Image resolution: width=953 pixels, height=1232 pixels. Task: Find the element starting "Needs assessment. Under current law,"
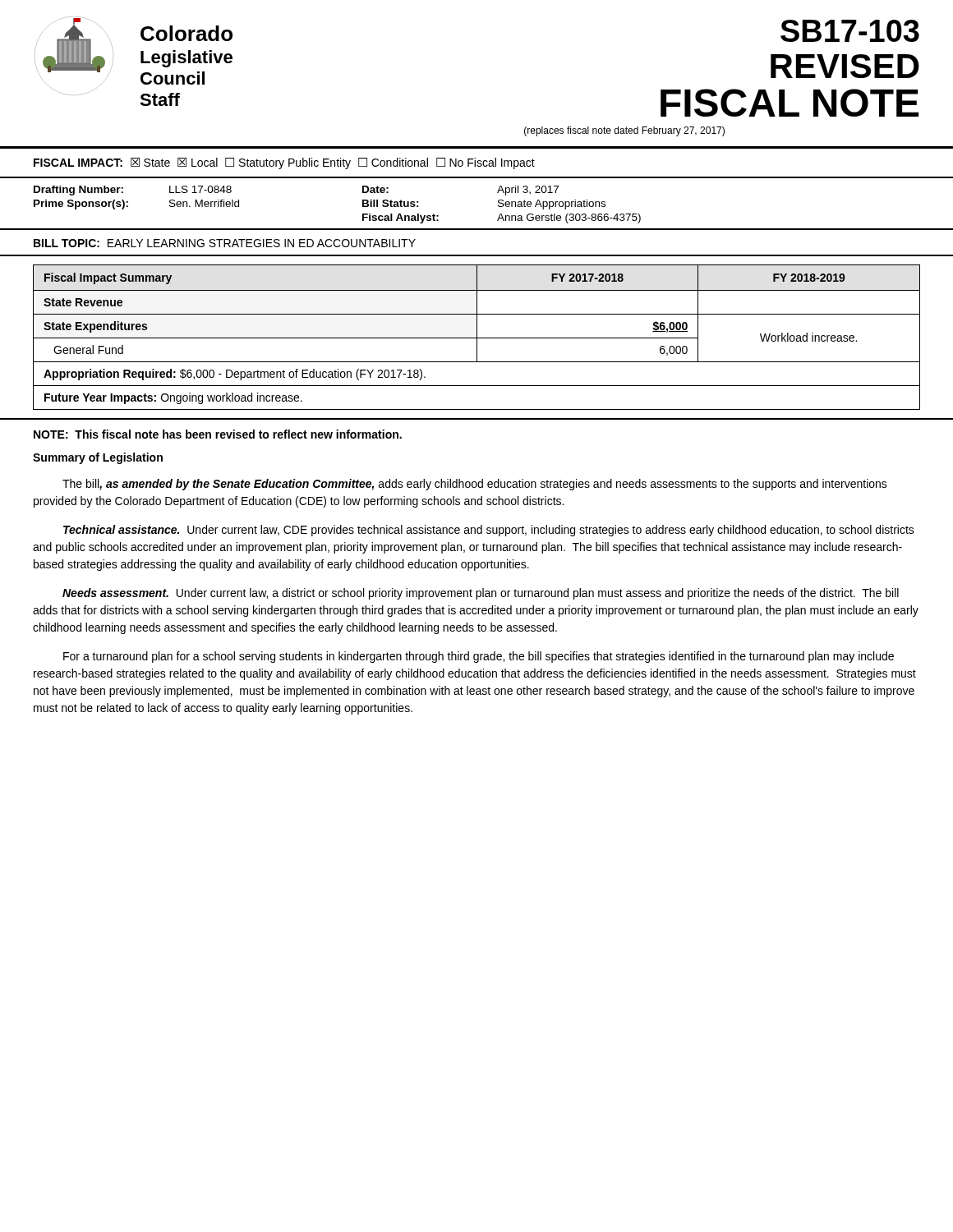pyautogui.click(x=476, y=610)
